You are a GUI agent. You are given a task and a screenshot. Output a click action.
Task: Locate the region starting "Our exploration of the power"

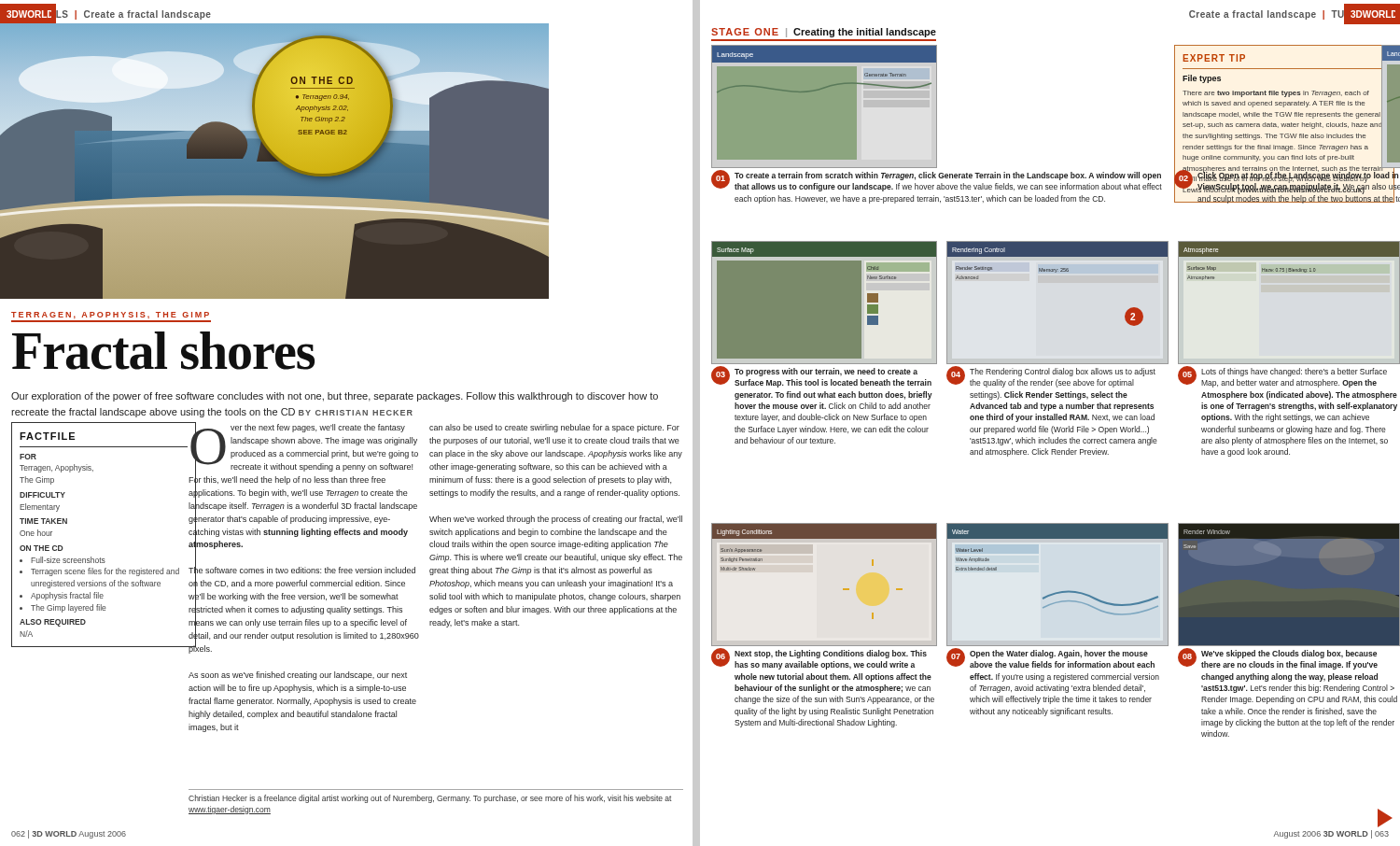click(335, 404)
